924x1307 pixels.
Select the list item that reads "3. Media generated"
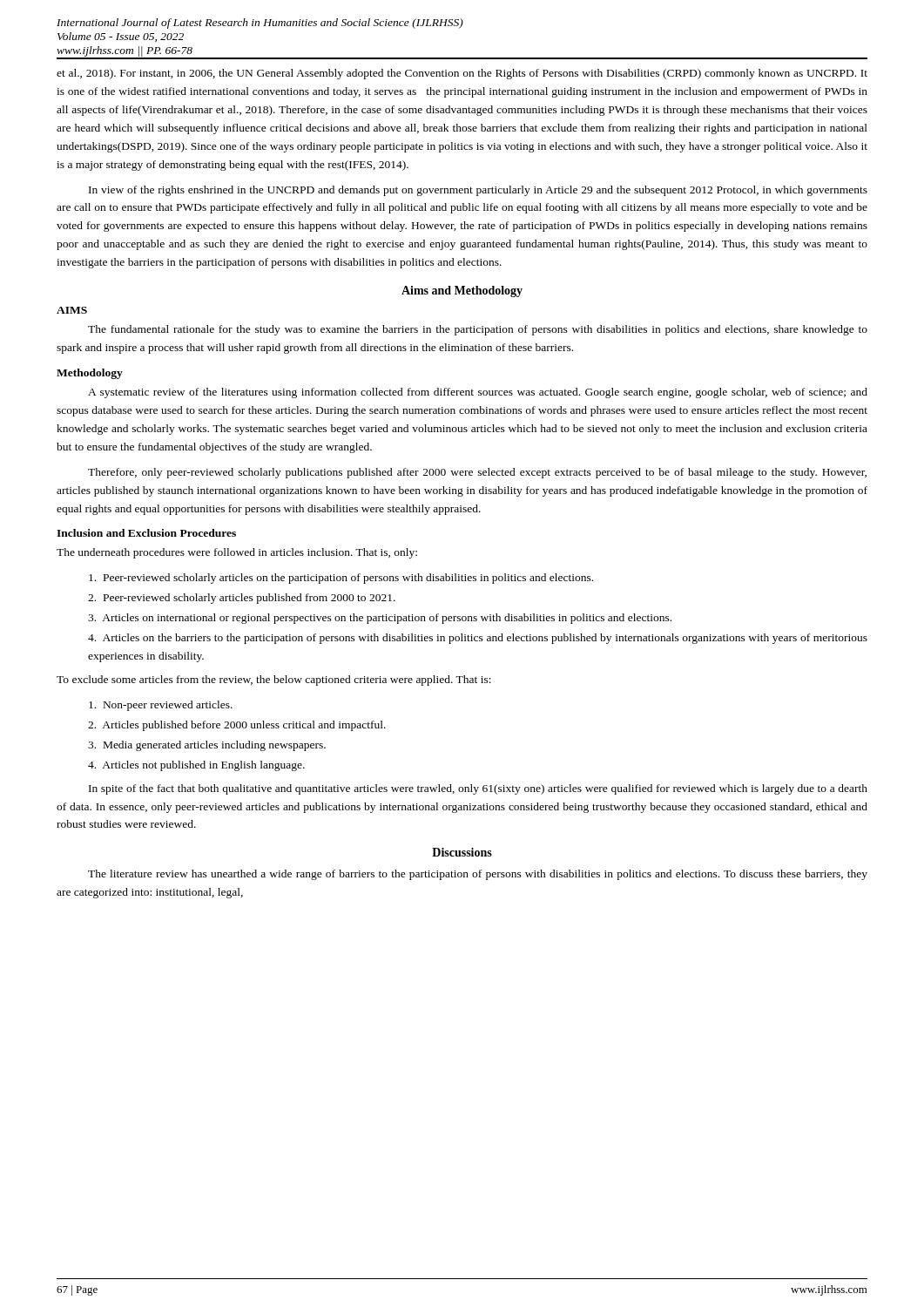point(207,744)
